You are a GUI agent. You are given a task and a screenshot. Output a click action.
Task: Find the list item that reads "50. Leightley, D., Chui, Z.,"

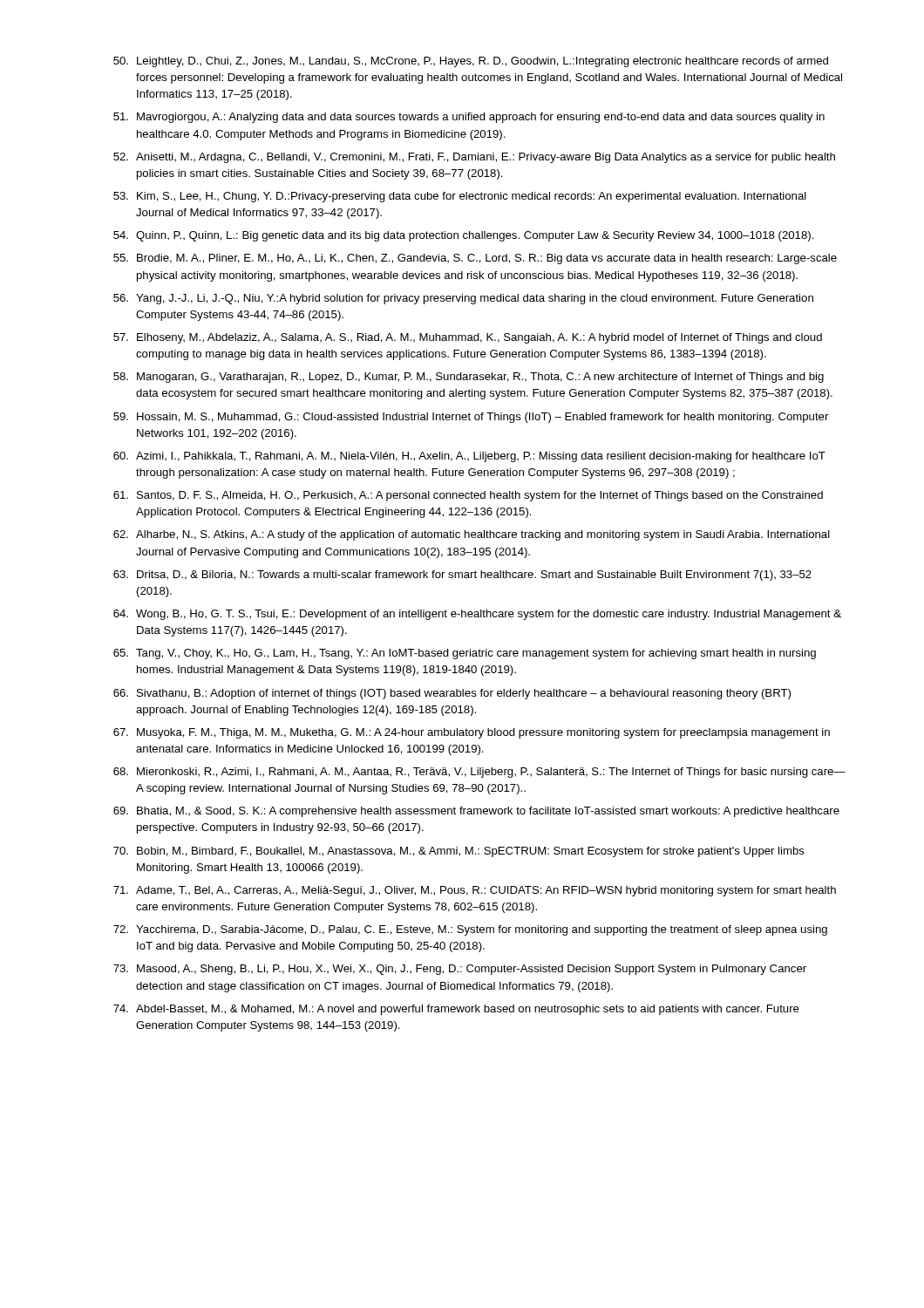[471, 77]
